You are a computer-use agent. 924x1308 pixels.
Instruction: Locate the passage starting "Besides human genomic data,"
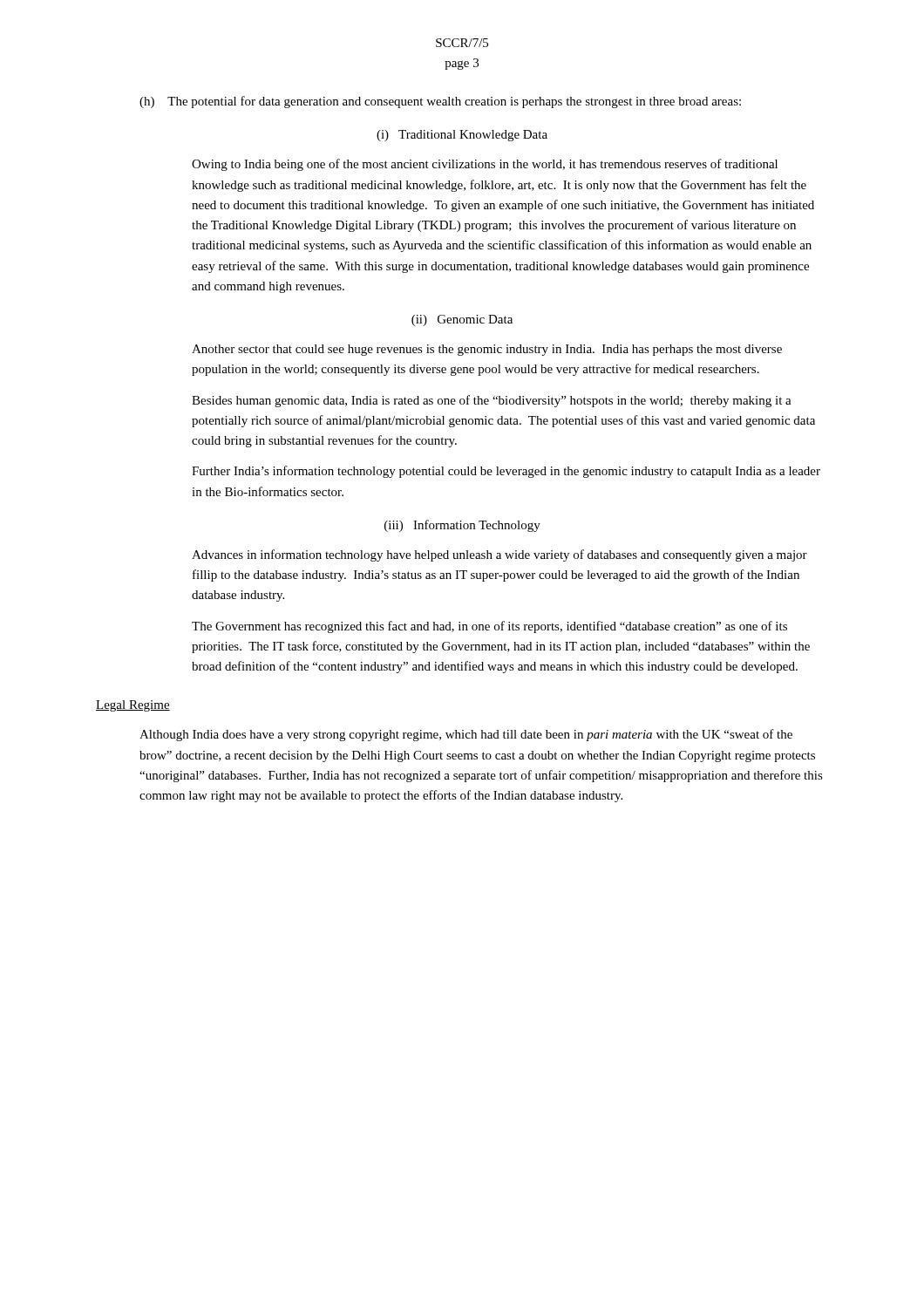point(504,420)
